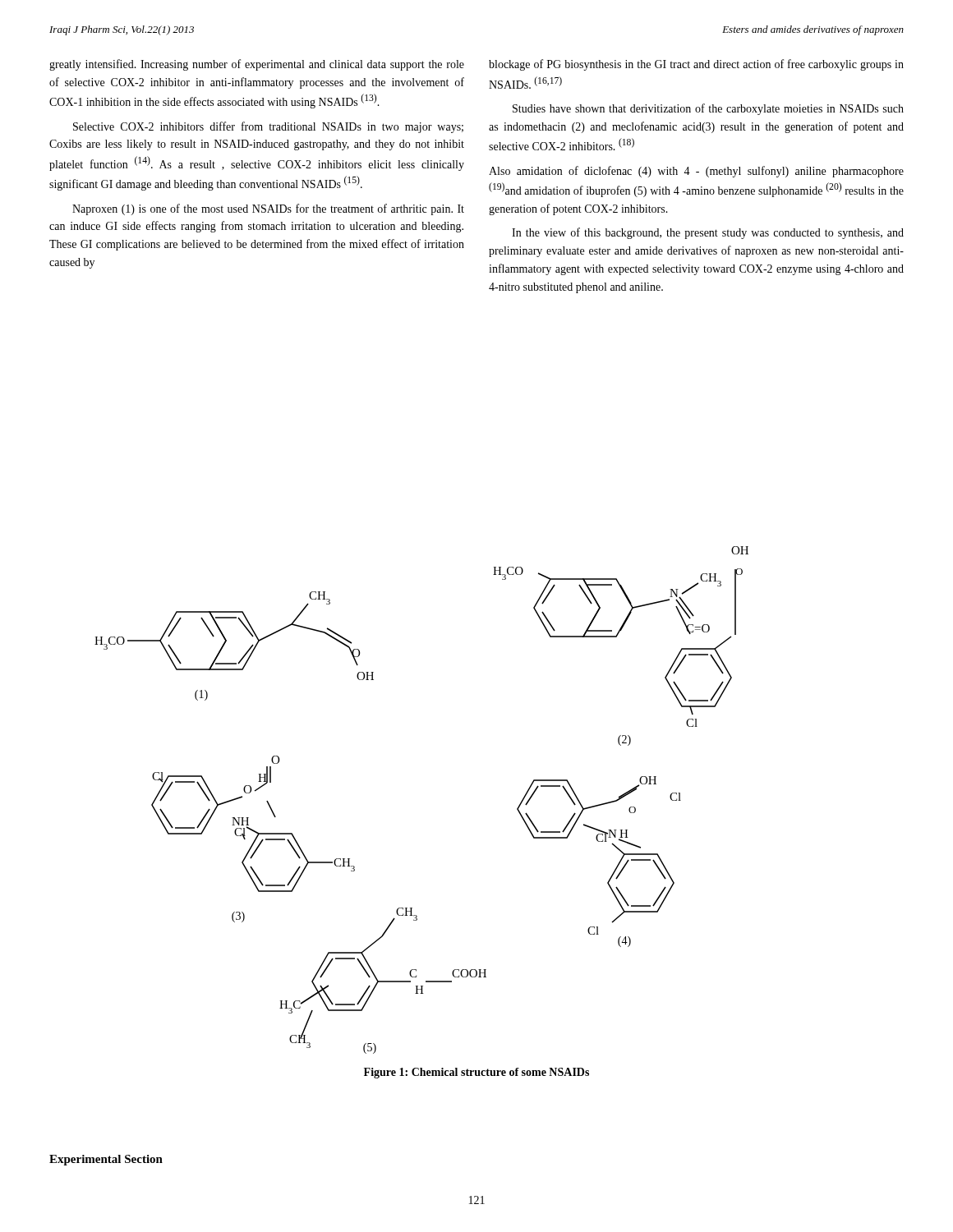Find the region starting "Experimental Section"
Viewport: 953px width, 1232px height.
106,1159
